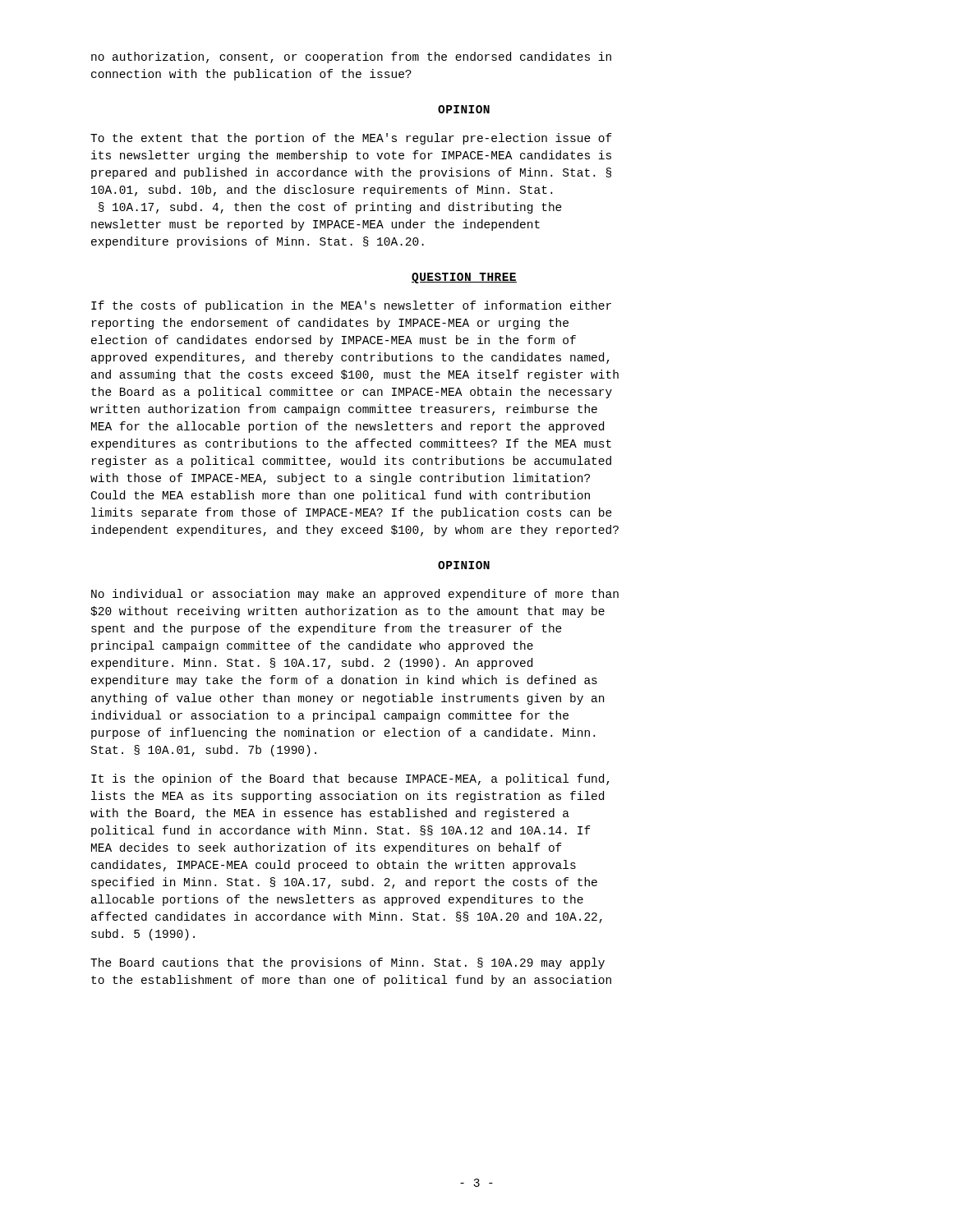Click on the text block that reads "To the extent that the"
This screenshot has height=1232, width=953.
351,191
